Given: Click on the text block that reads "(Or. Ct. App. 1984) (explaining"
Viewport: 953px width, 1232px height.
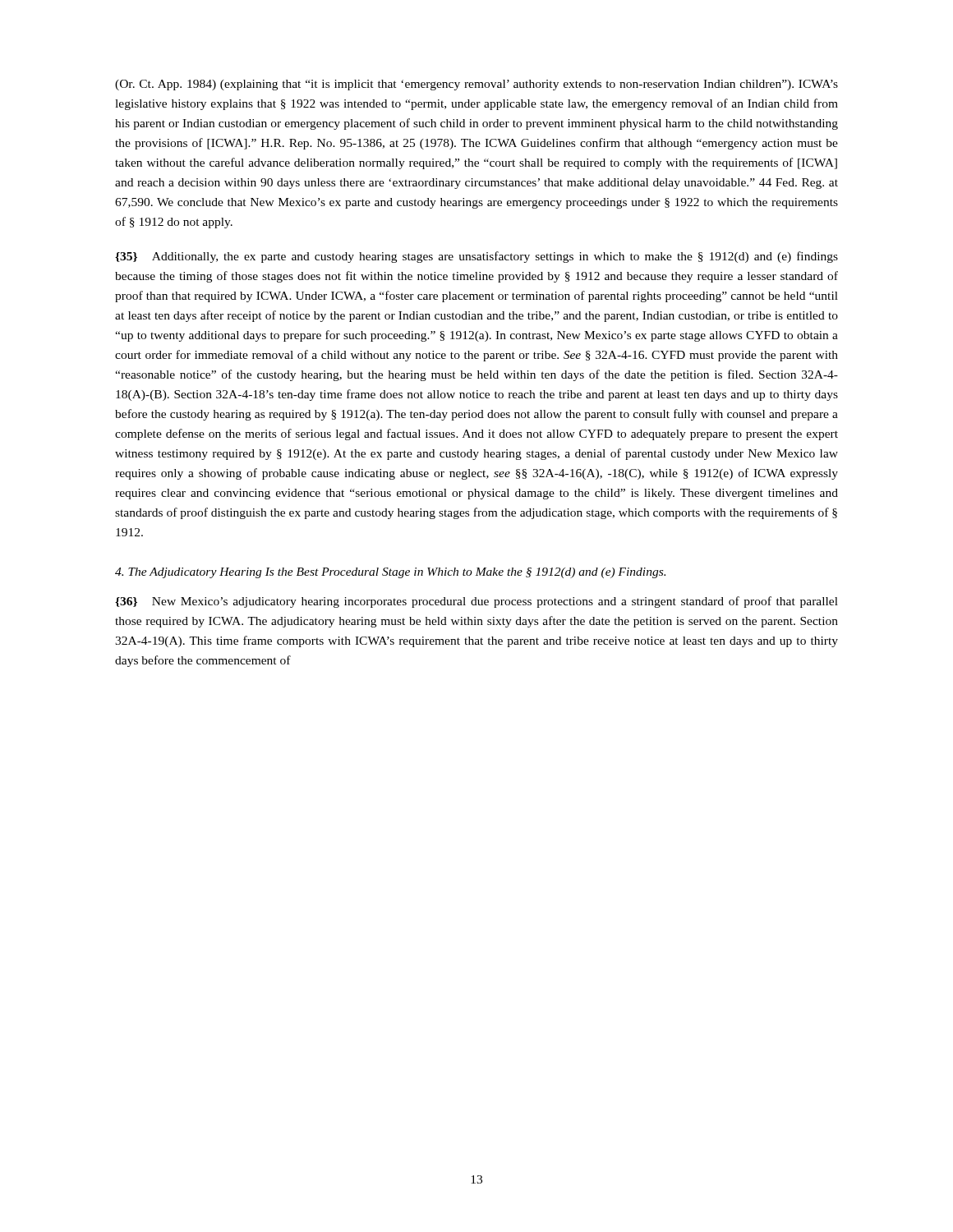Looking at the screenshot, I should [x=476, y=152].
